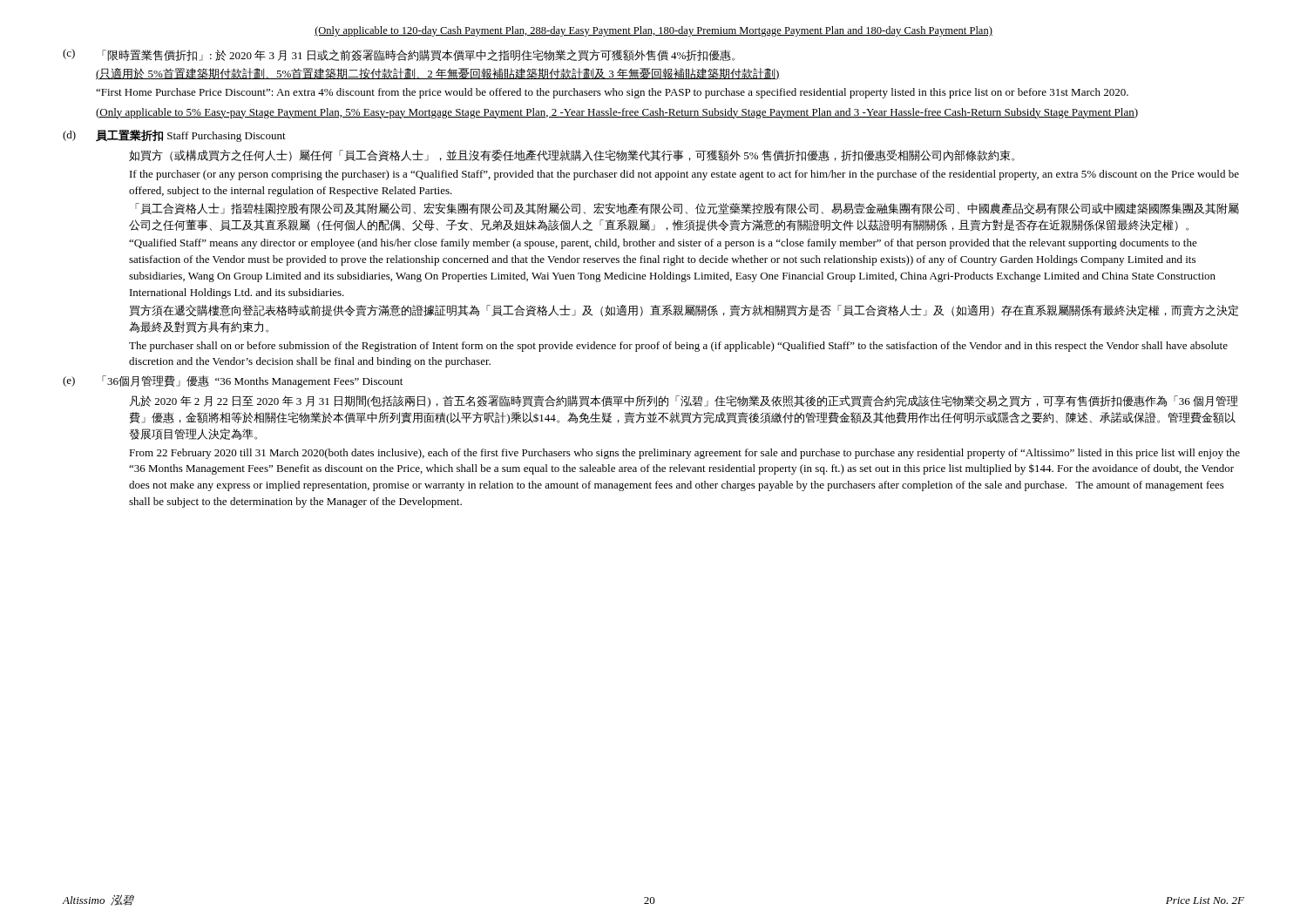Click on the text starting "(d) 員工置業折扣 Staff Purchasing Discount"
1307x924 pixels.
pyautogui.click(x=174, y=136)
